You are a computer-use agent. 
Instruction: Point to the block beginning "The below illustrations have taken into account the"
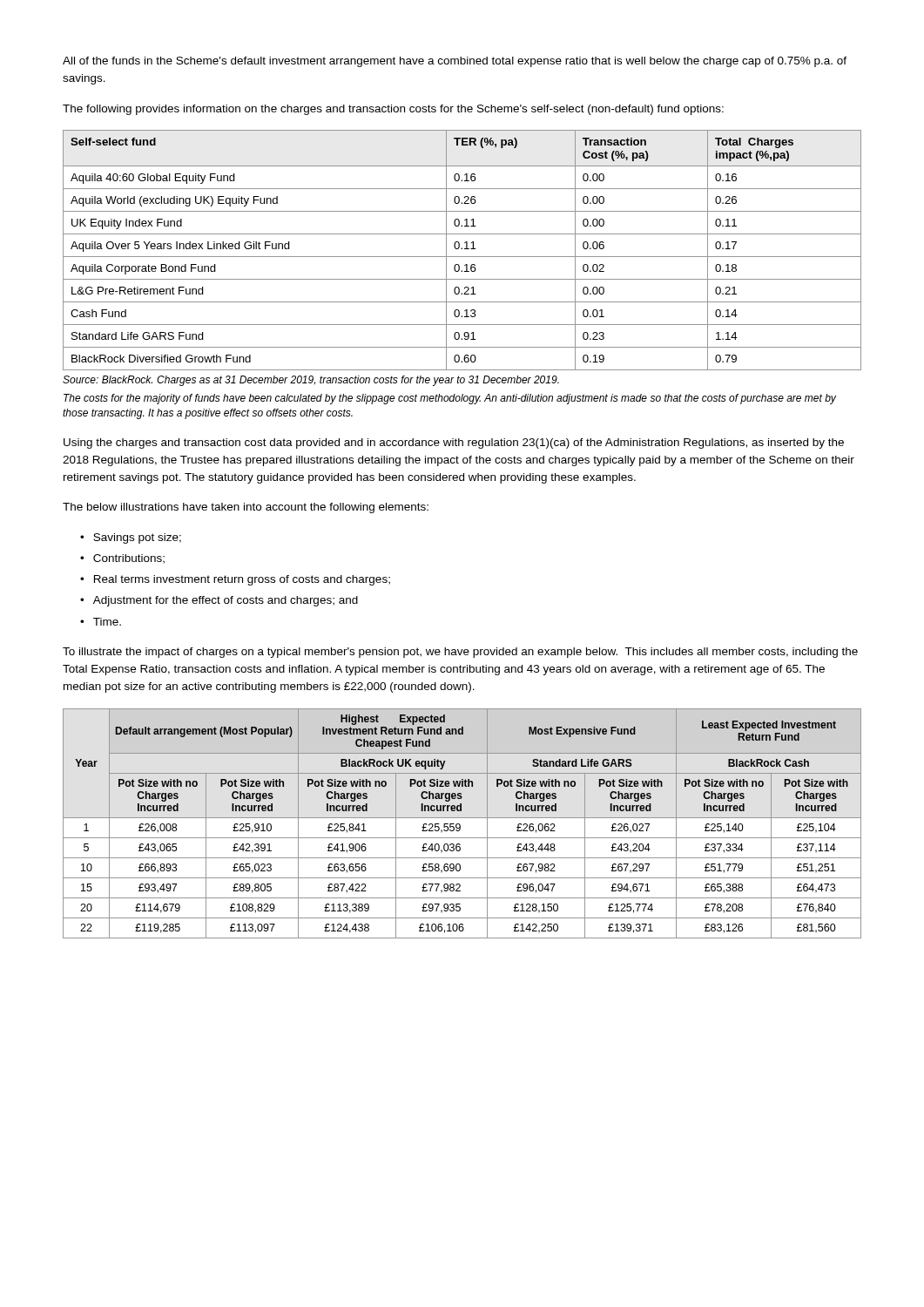[246, 507]
